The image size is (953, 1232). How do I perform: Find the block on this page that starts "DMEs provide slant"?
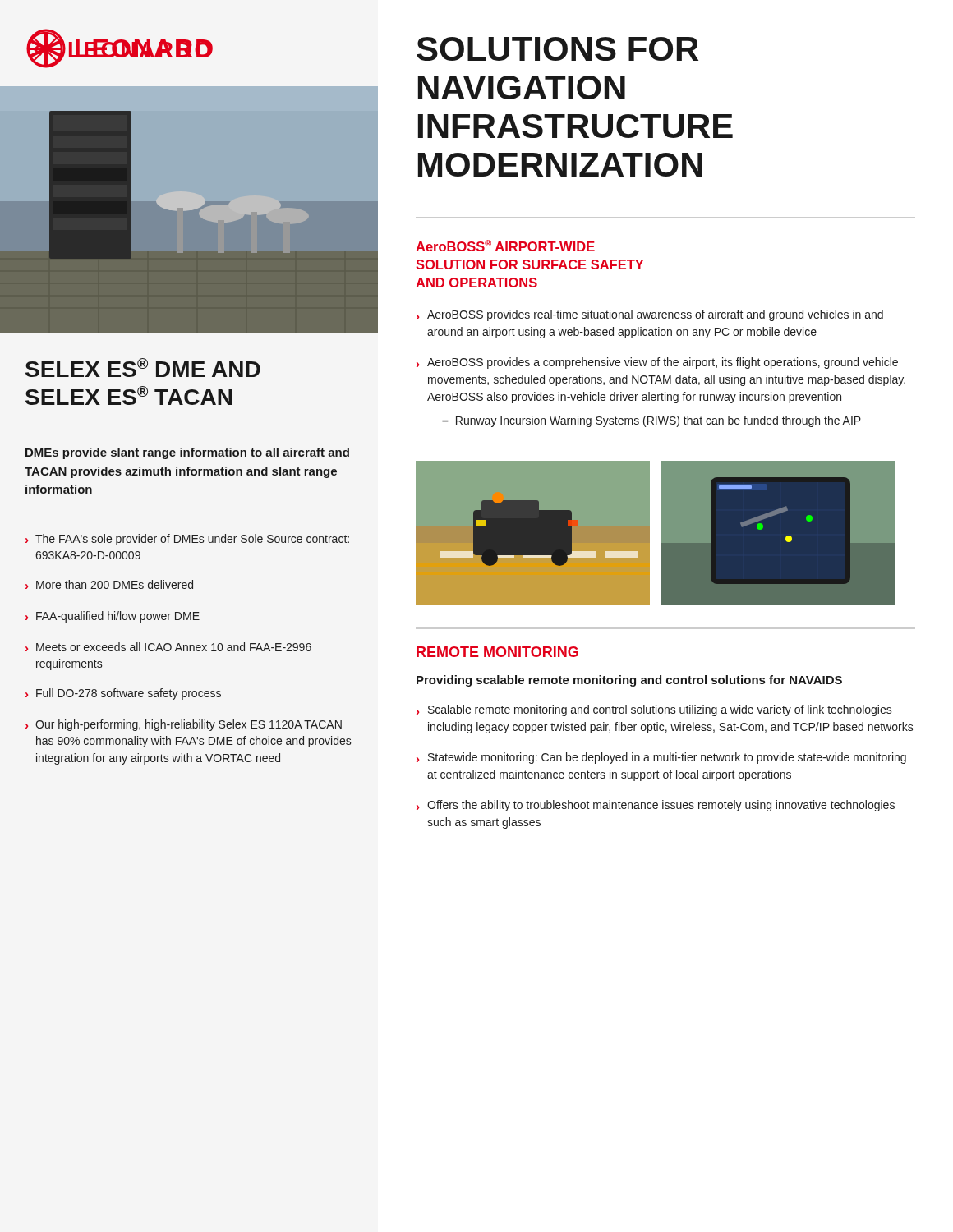point(189,471)
